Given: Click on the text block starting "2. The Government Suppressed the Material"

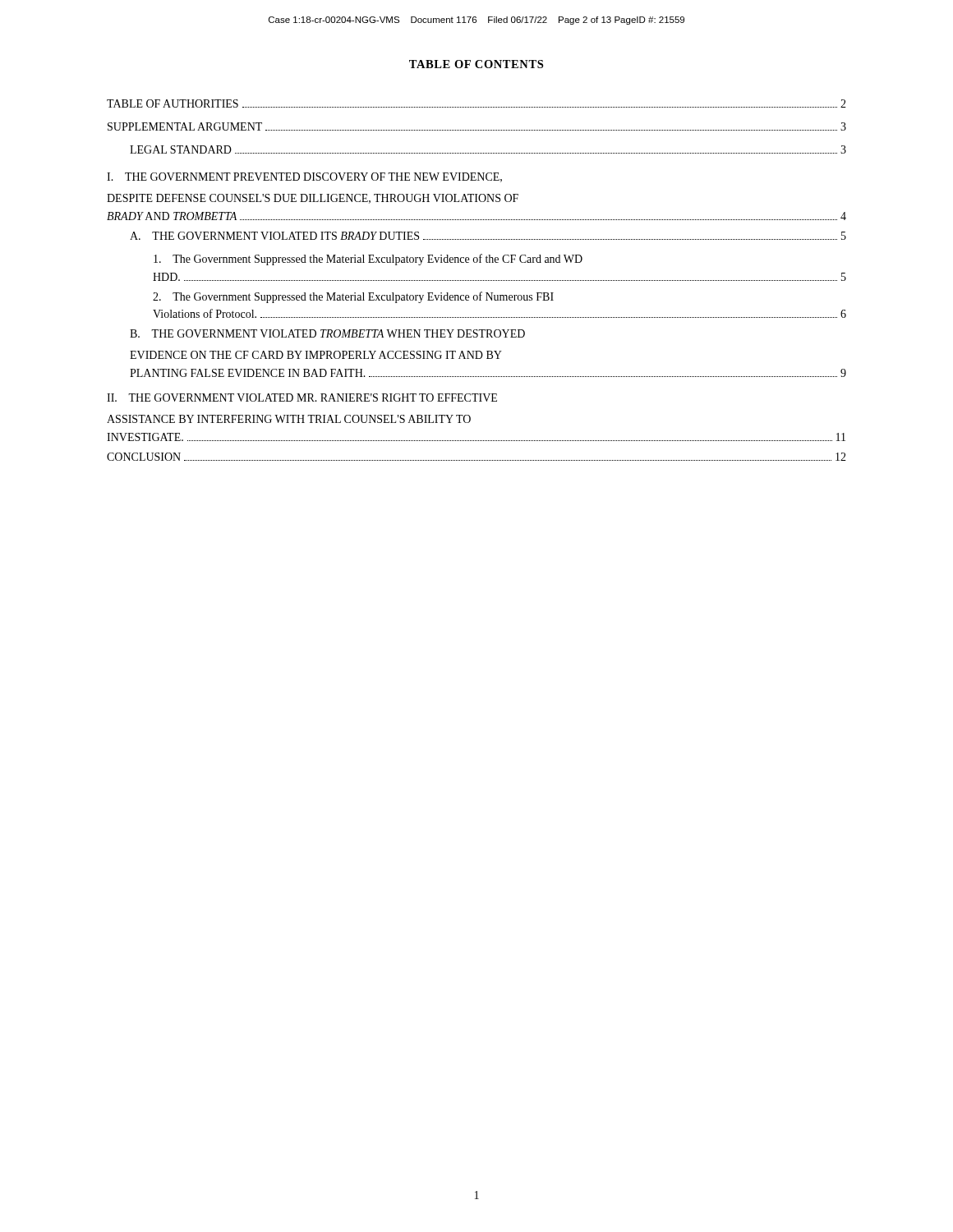Looking at the screenshot, I should pyautogui.click(x=499, y=304).
